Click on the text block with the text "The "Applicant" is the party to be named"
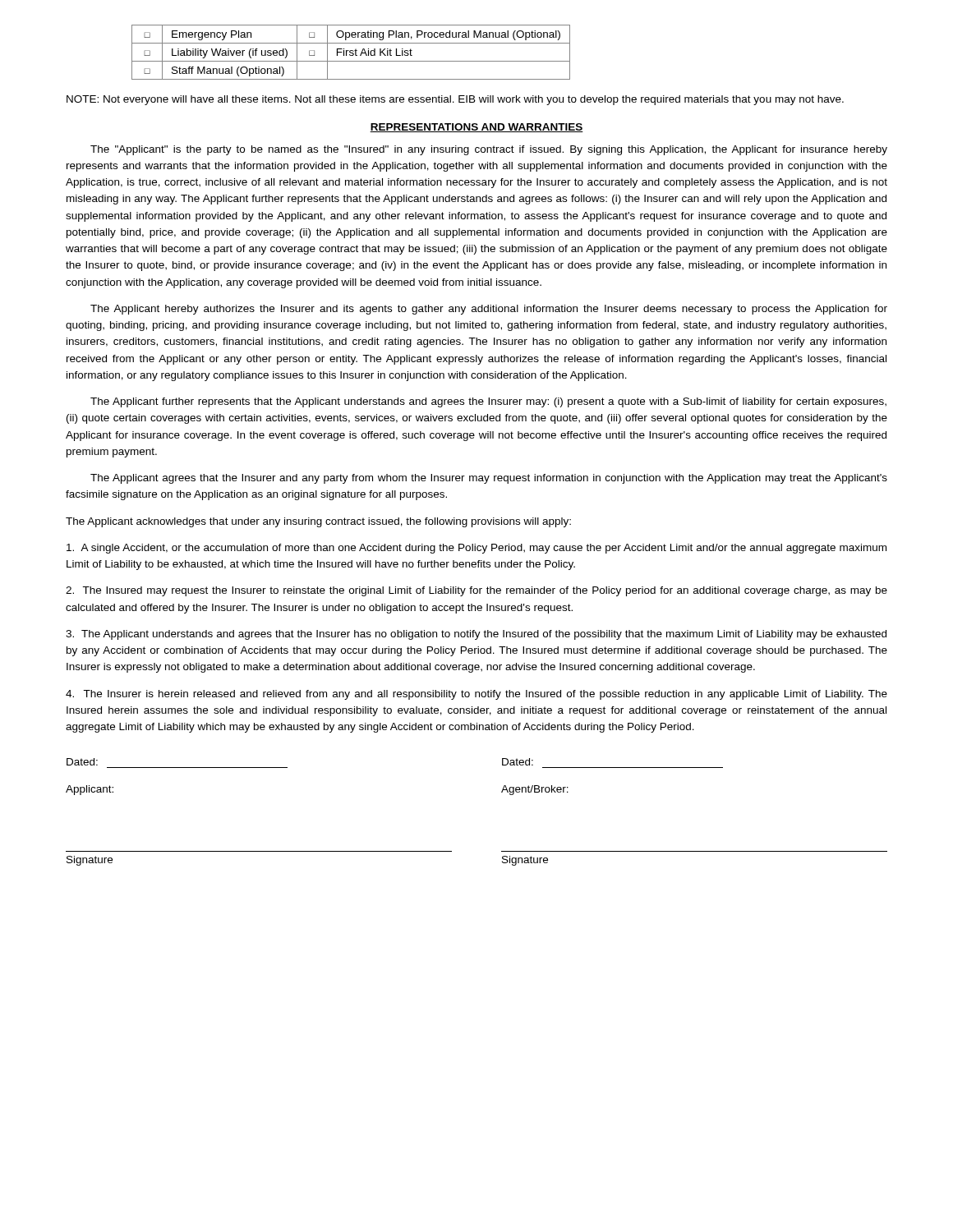 [x=476, y=215]
